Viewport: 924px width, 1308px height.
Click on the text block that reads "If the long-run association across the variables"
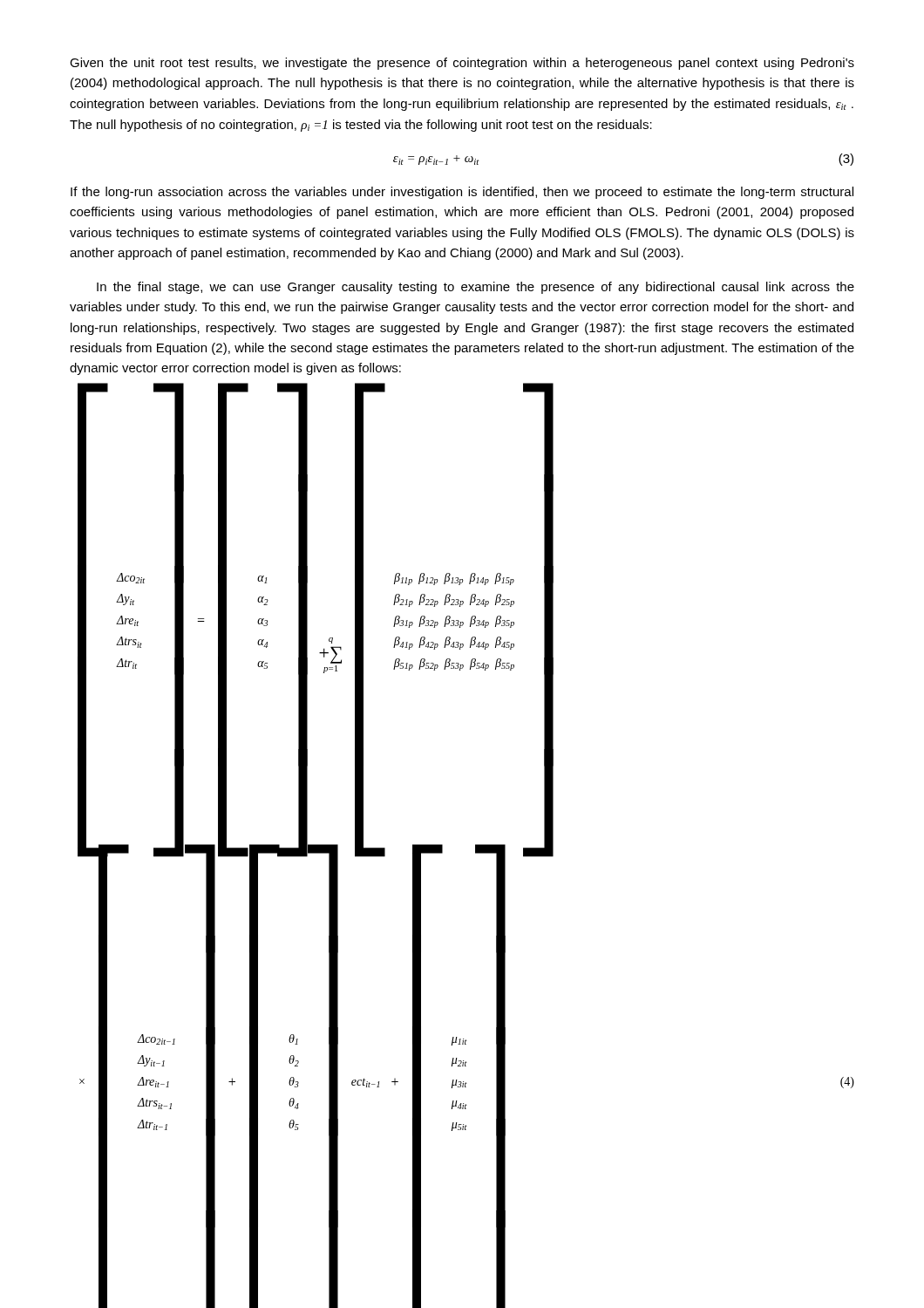462,222
